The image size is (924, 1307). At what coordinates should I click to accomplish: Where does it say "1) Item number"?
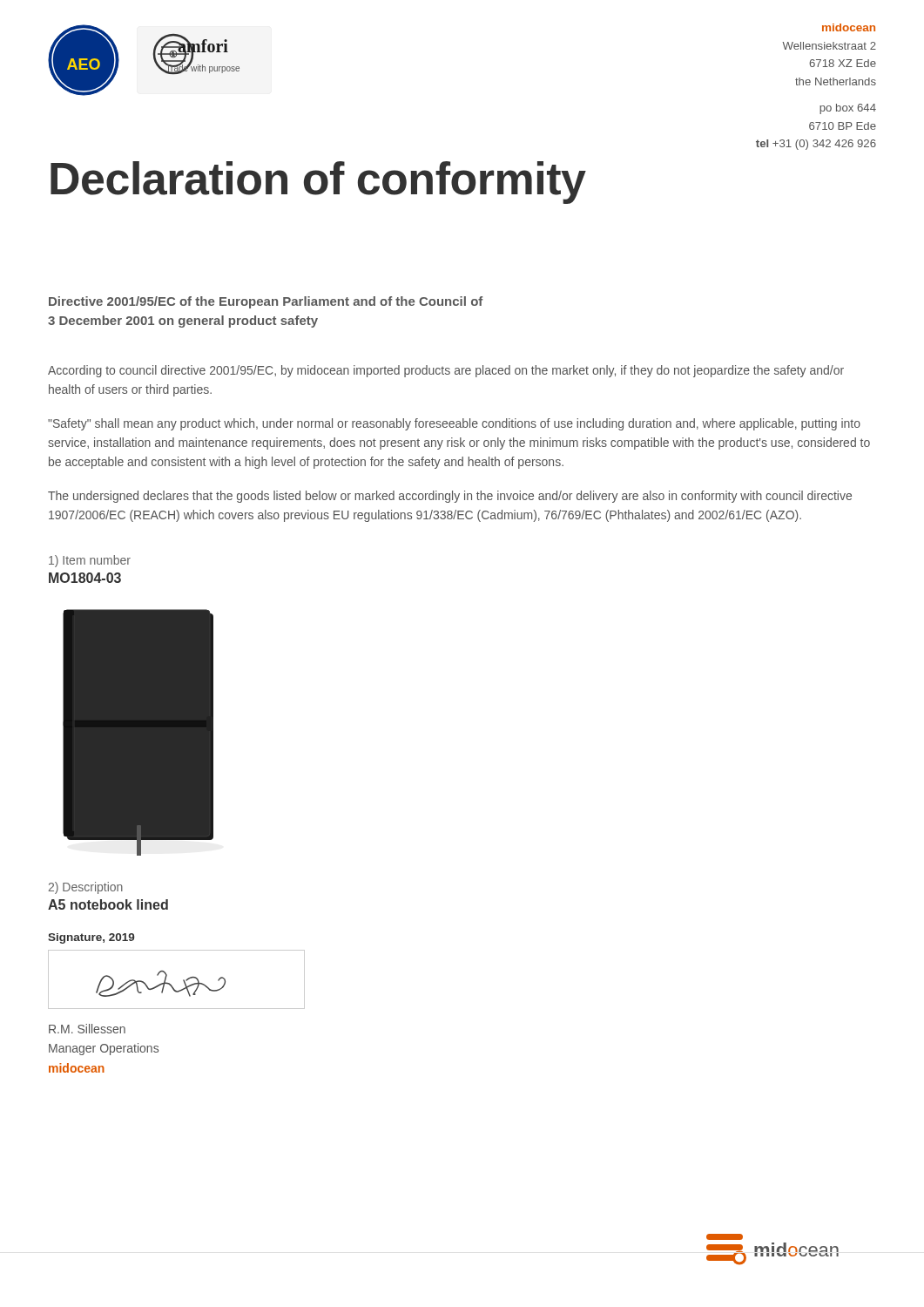click(x=89, y=560)
